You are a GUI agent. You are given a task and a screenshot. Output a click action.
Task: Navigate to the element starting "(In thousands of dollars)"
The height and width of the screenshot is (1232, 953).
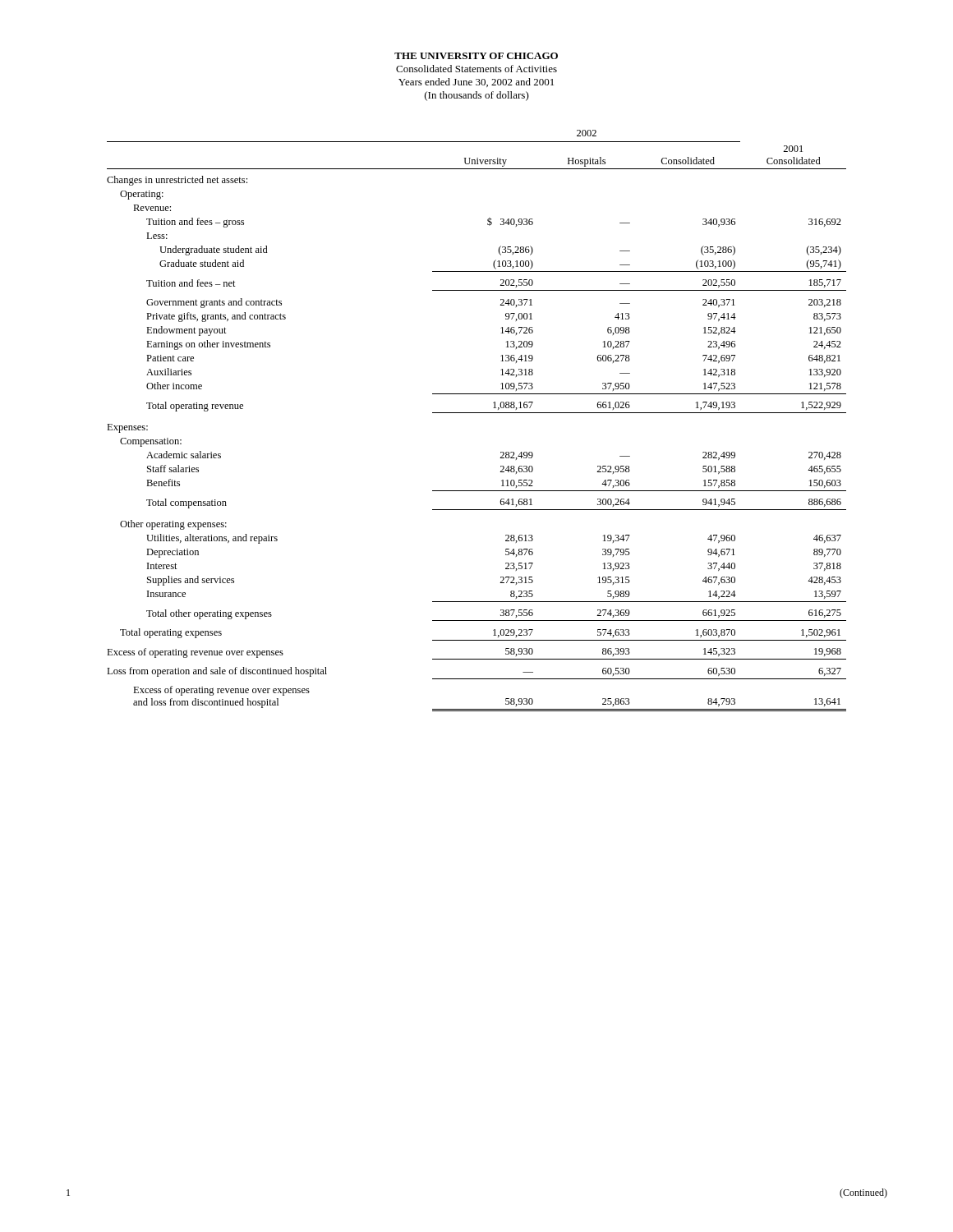pos(476,95)
